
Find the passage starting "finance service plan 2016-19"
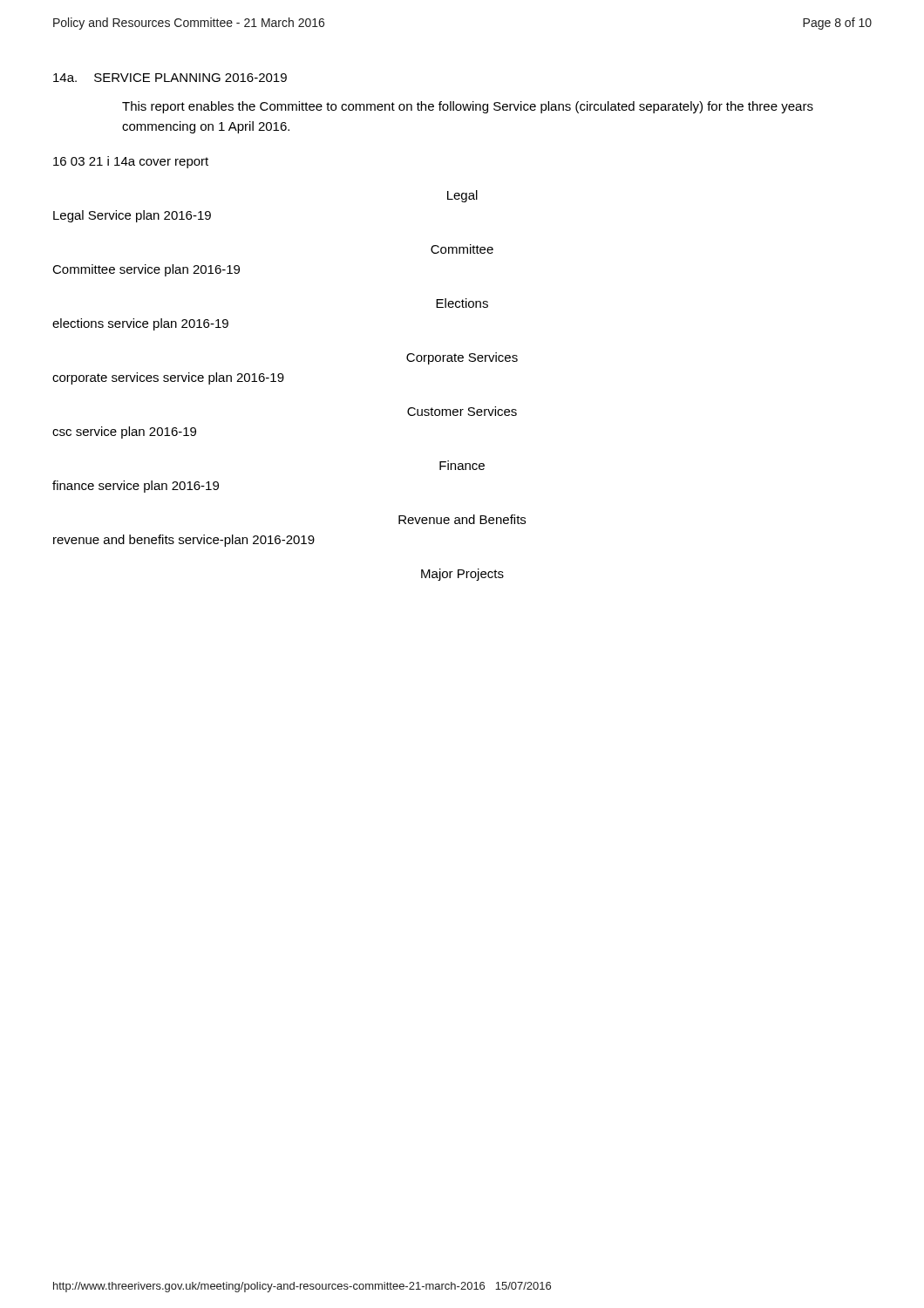(136, 485)
